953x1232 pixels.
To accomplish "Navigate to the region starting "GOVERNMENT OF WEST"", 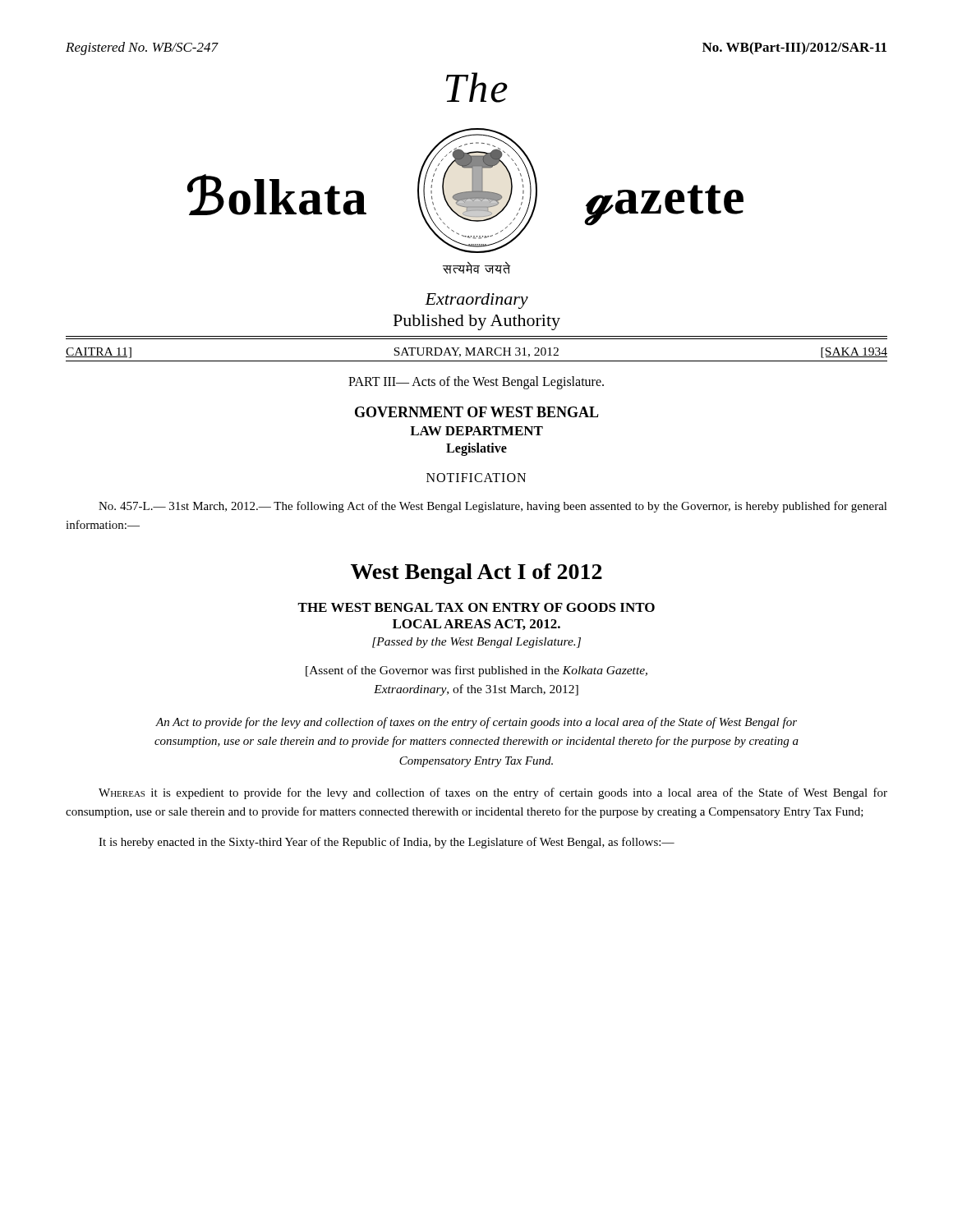I will pyautogui.click(x=476, y=412).
